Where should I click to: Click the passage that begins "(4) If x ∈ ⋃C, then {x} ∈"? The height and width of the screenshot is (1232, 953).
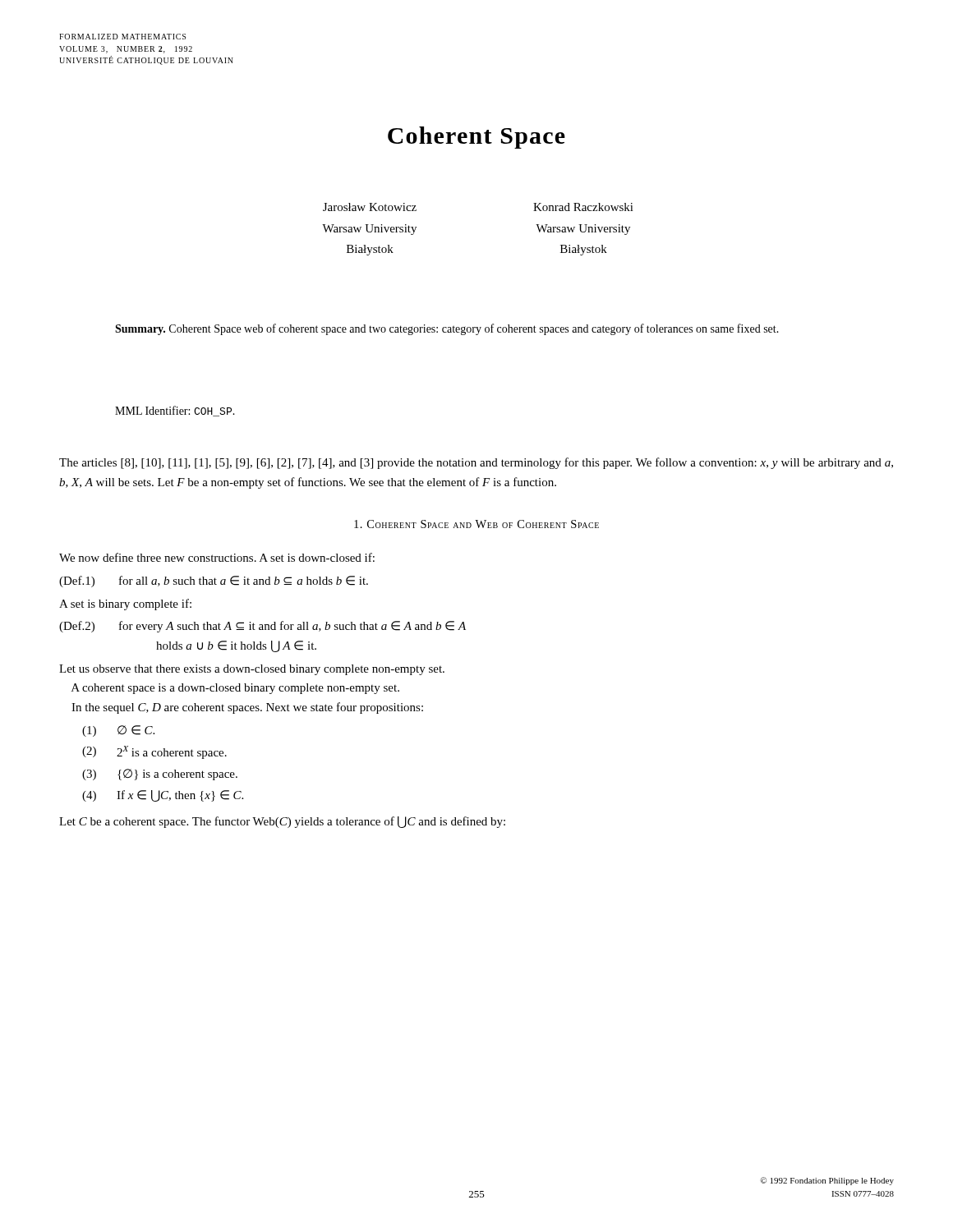click(163, 796)
